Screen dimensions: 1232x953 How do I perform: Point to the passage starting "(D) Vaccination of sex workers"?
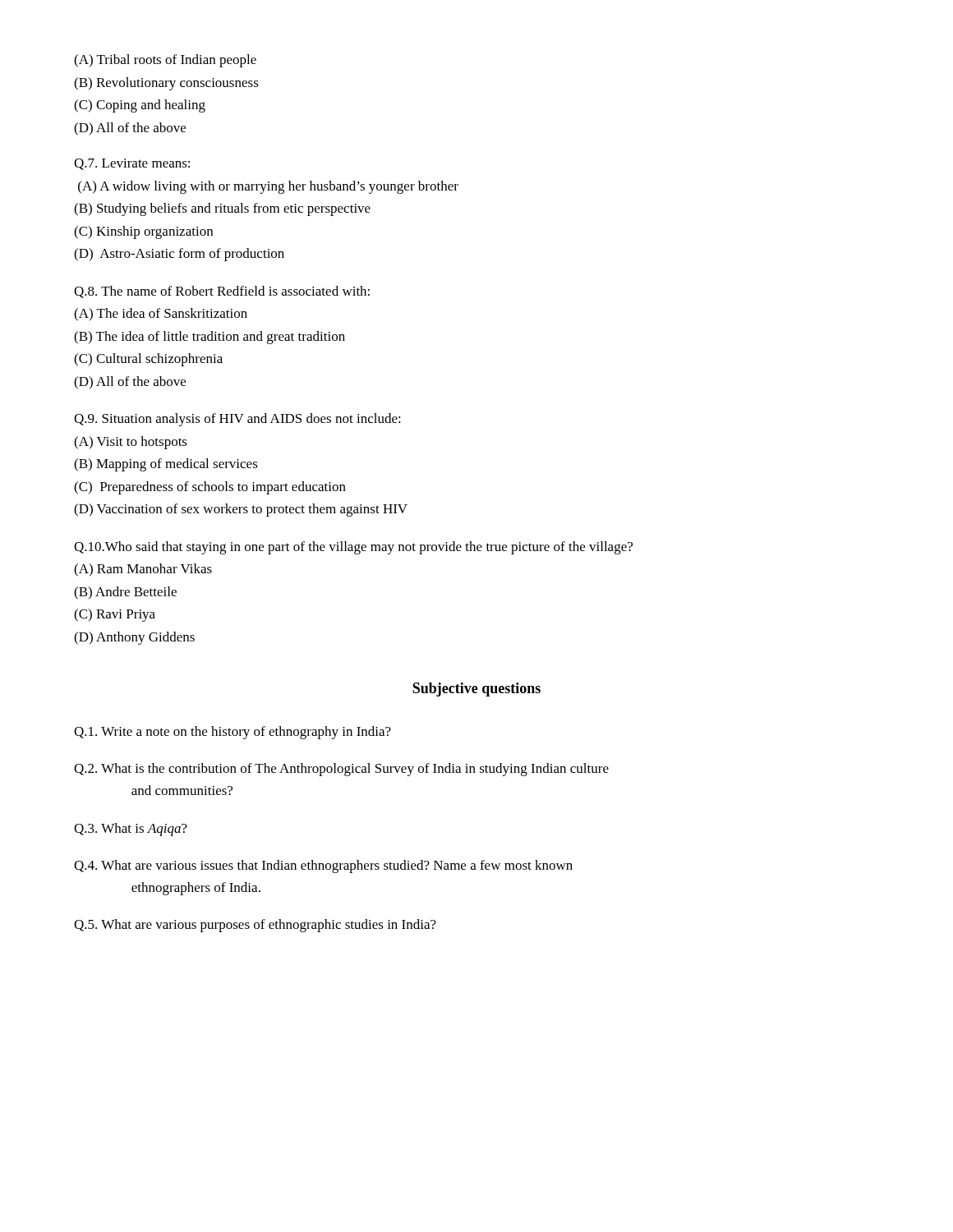[x=241, y=509]
